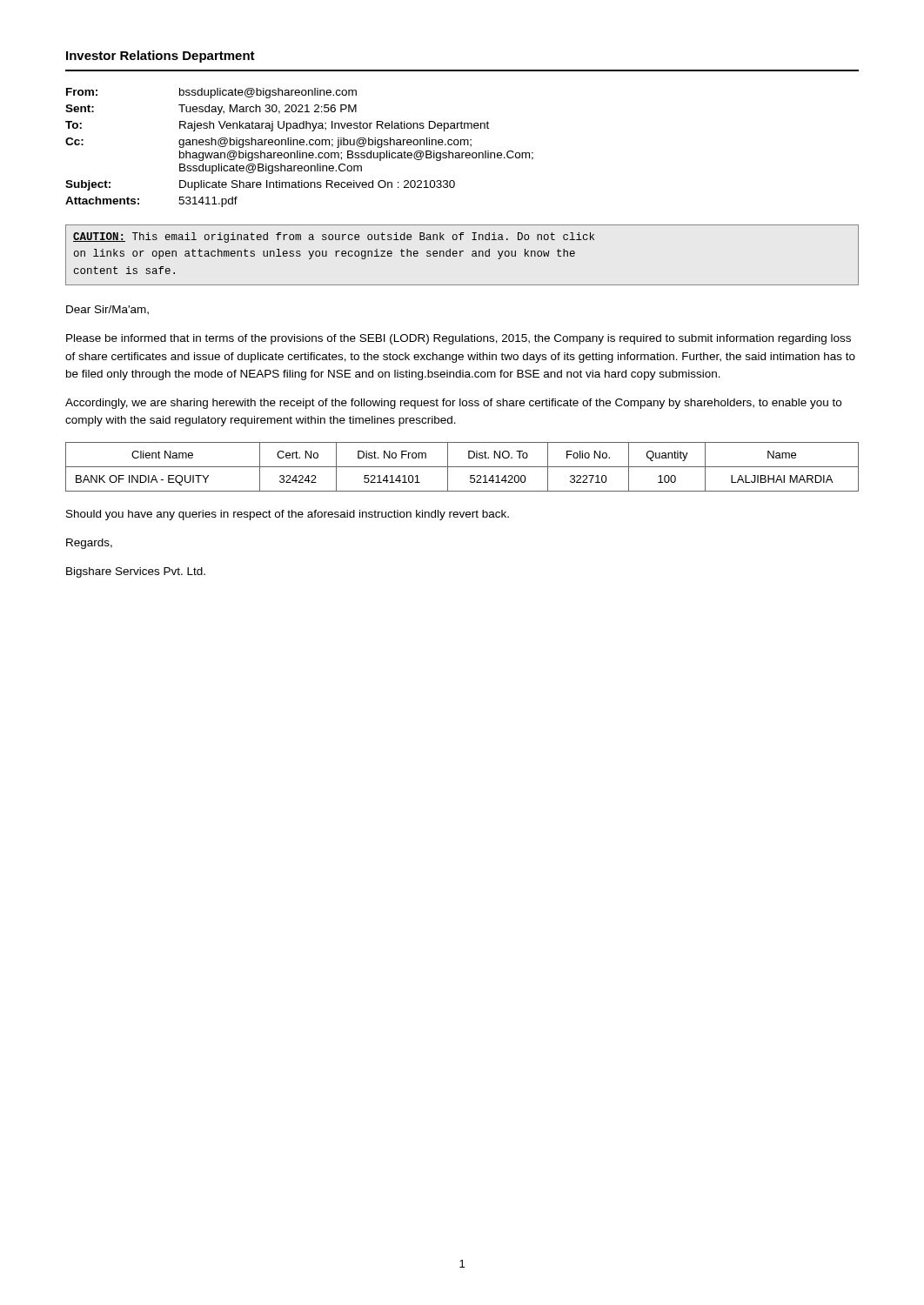Screen dimensions: 1305x924
Task: Where does it say "Bigshare Services Pvt. Ltd."?
Action: (136, 571)
